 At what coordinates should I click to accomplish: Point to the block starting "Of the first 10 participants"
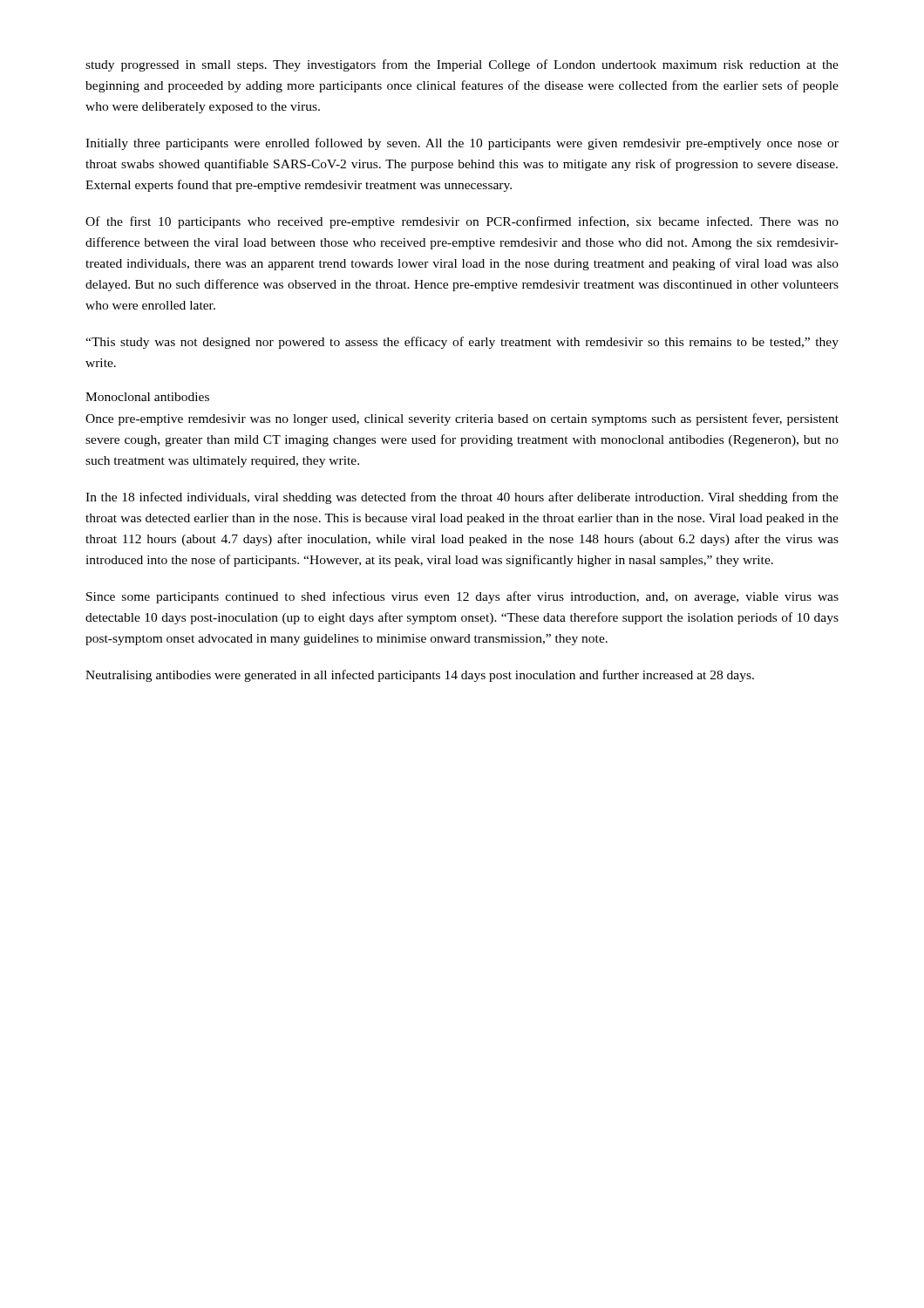pos(462,263)
